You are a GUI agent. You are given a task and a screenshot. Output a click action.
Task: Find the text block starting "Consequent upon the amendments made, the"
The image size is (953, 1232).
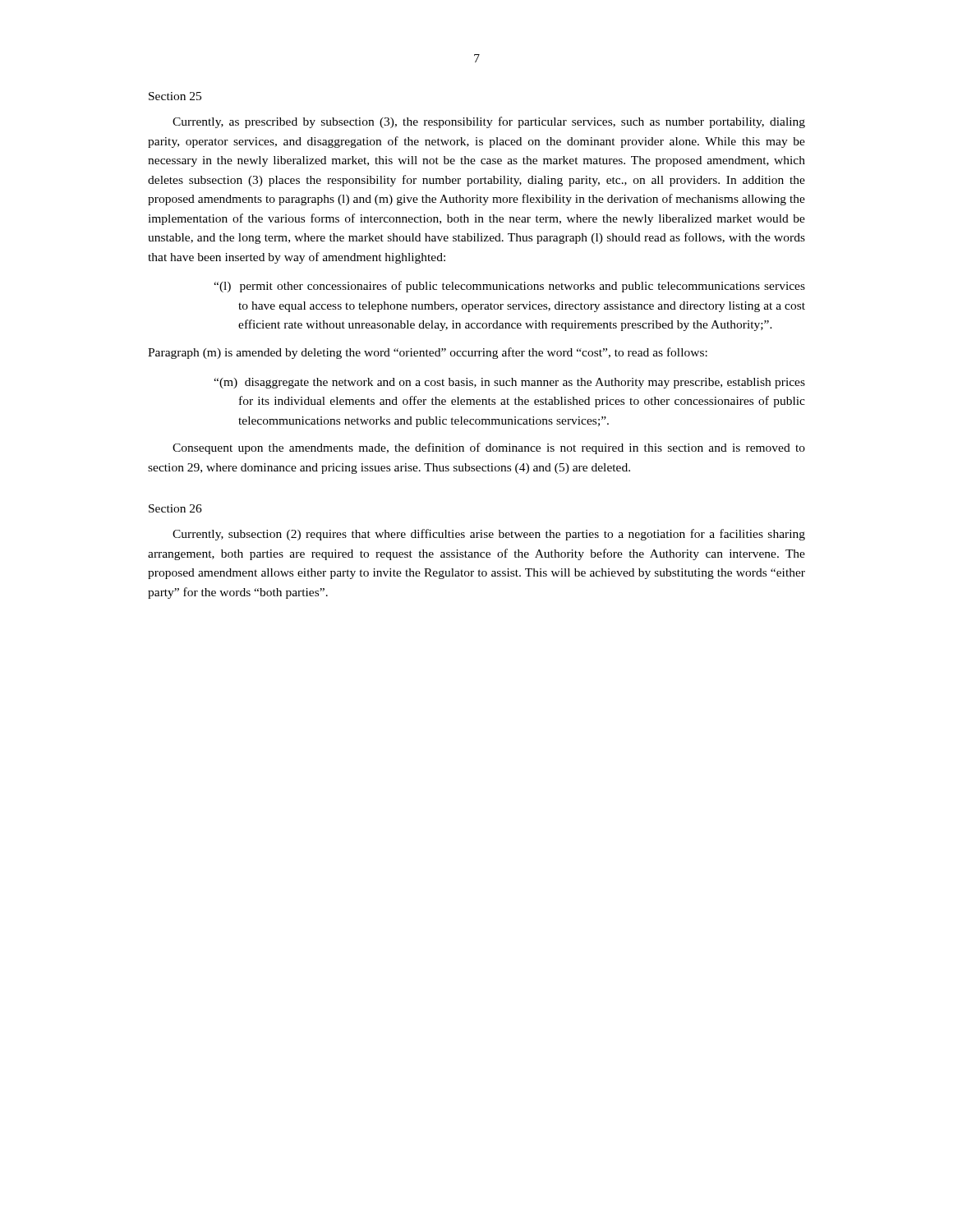coord(476,457)
